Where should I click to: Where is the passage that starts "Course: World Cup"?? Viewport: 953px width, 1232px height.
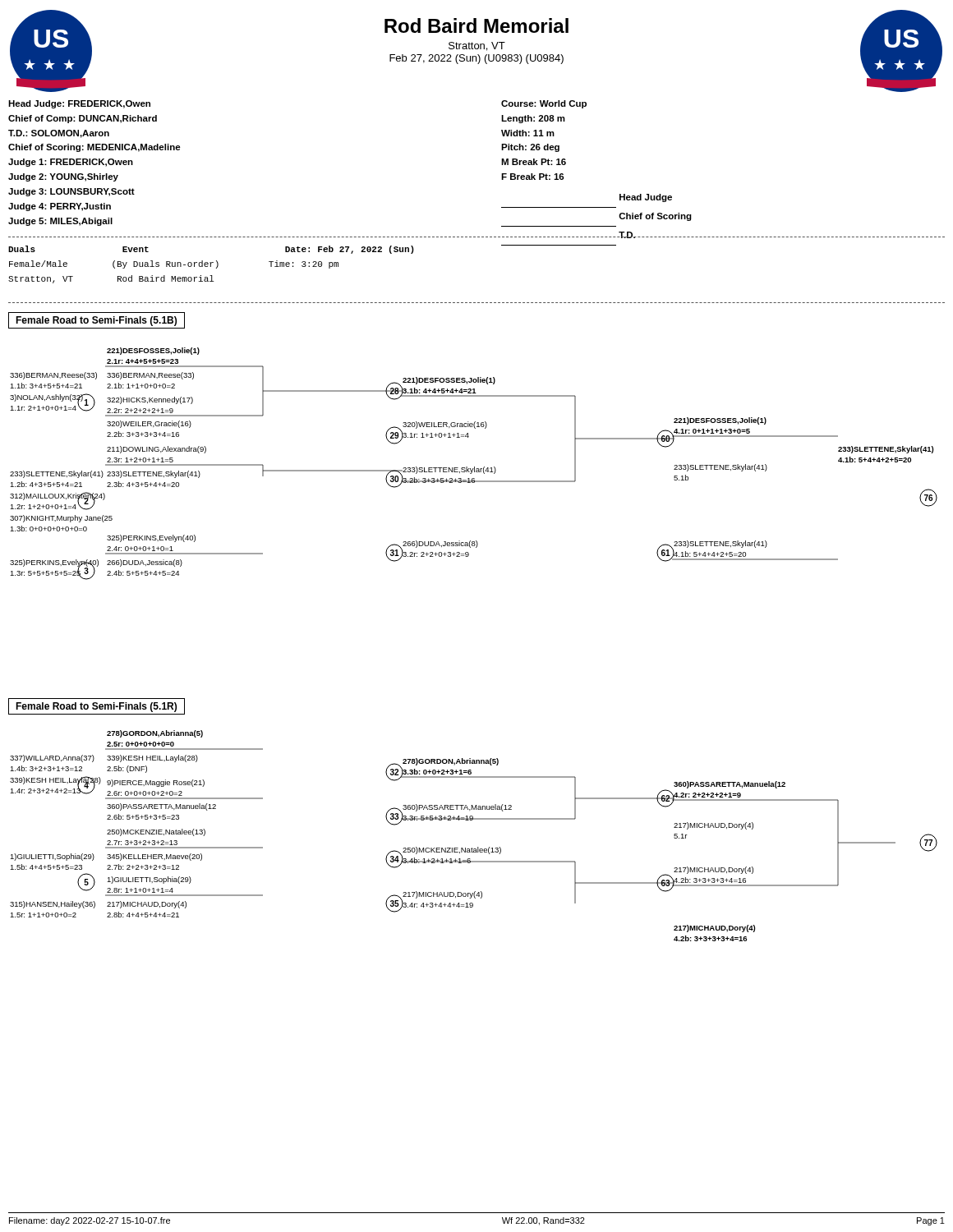pos(544,140)
